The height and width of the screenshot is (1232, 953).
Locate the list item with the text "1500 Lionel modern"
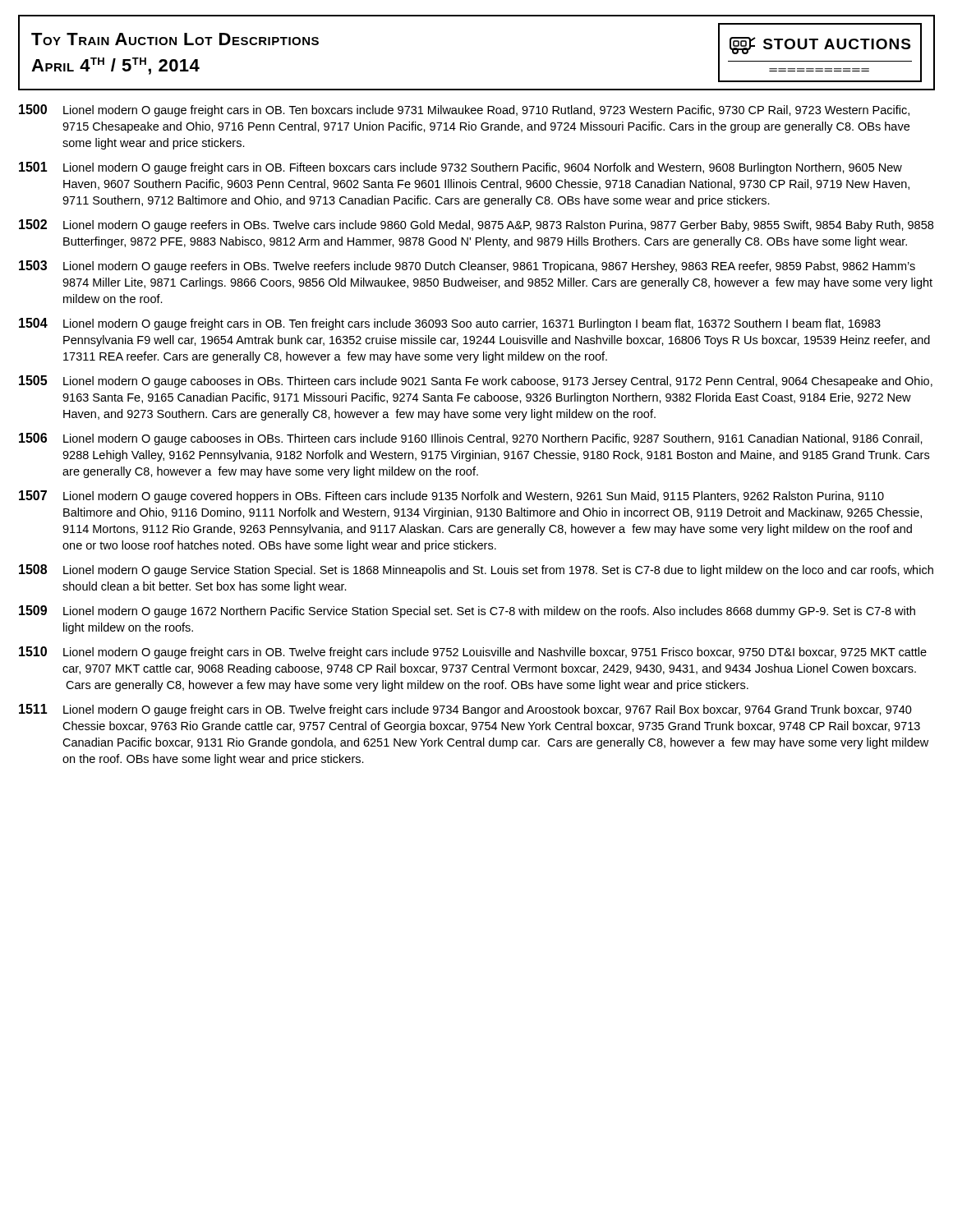click(x=476, y=127)
